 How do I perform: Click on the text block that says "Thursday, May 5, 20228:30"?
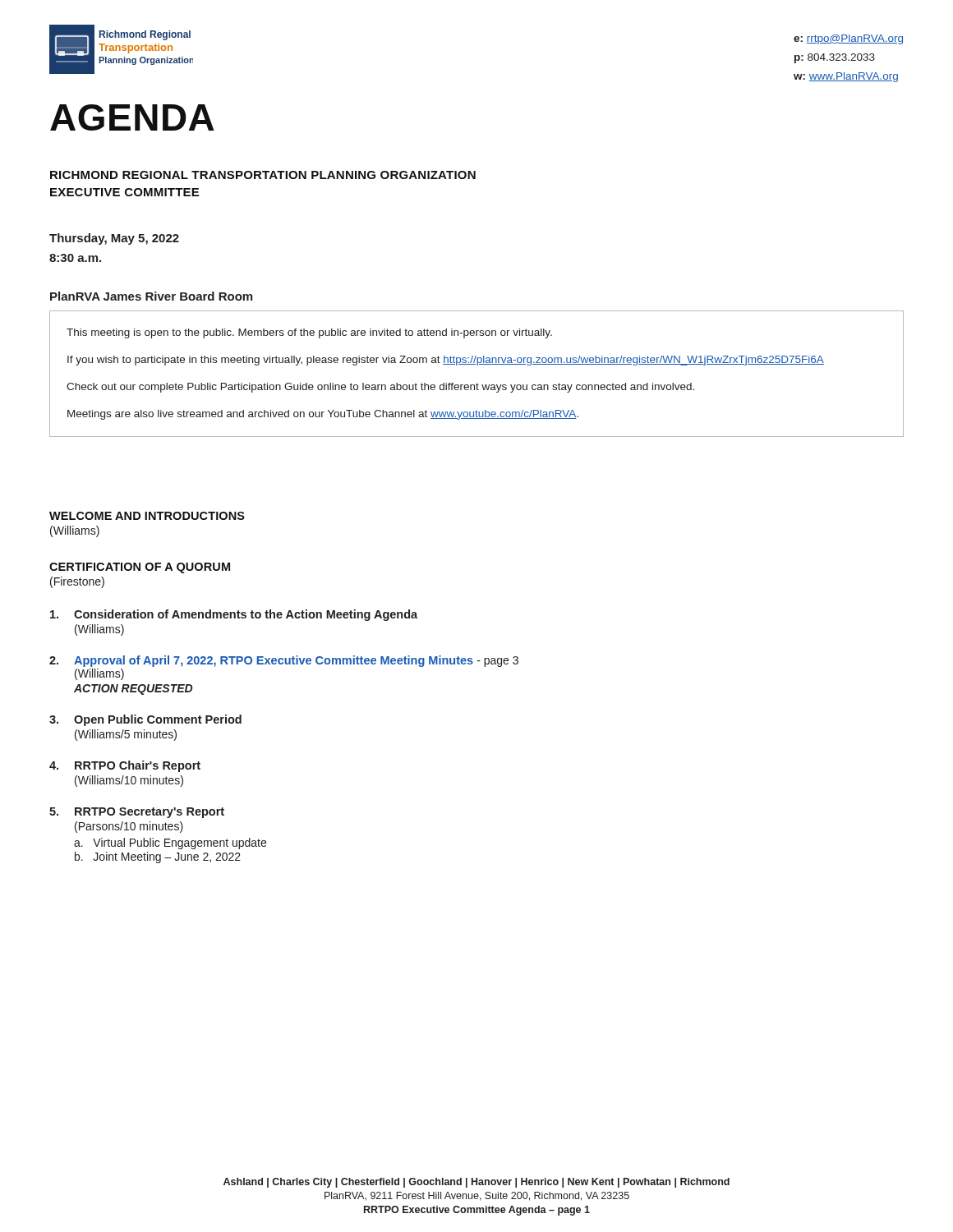[114, 248]
